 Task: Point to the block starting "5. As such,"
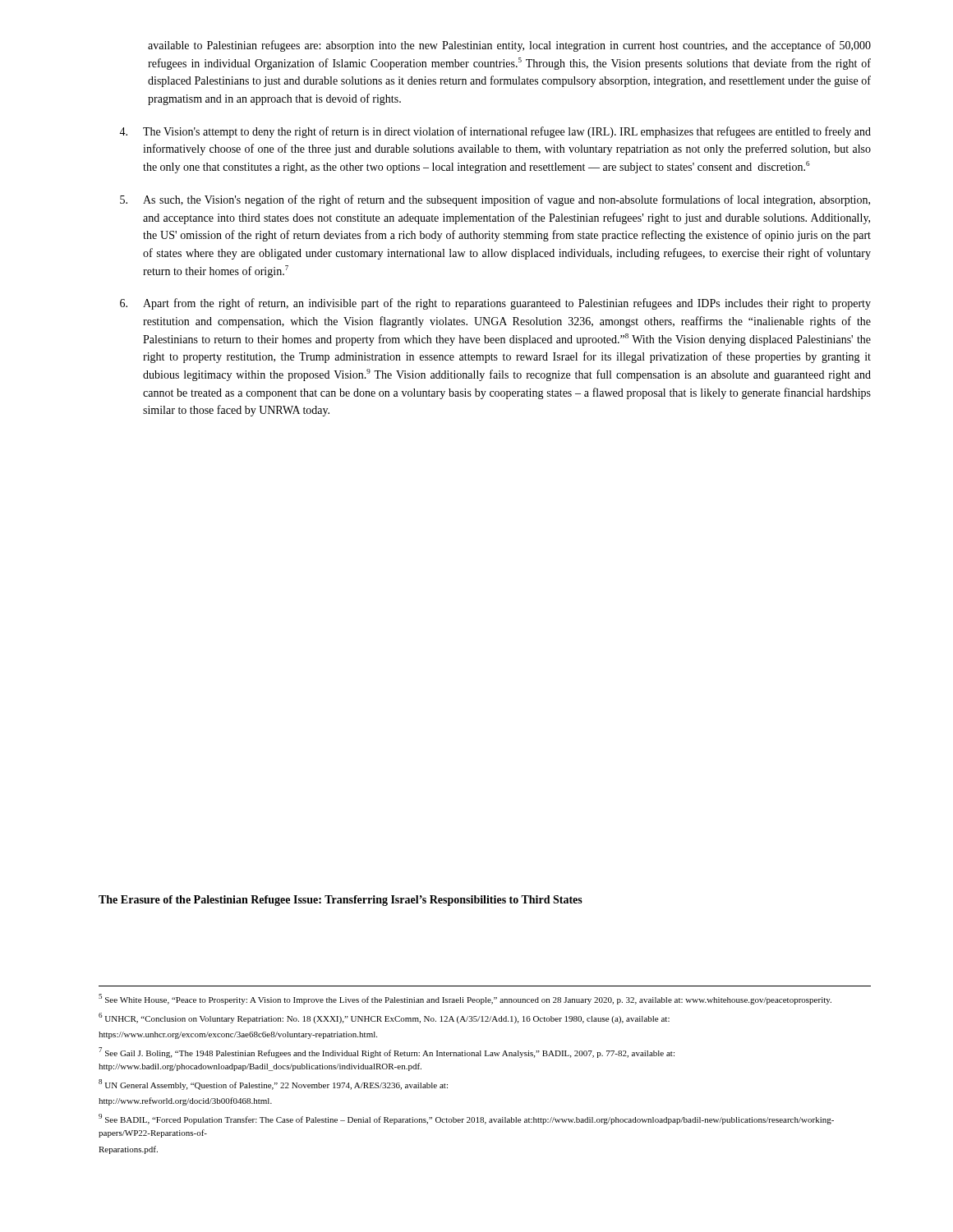[485, 236]
